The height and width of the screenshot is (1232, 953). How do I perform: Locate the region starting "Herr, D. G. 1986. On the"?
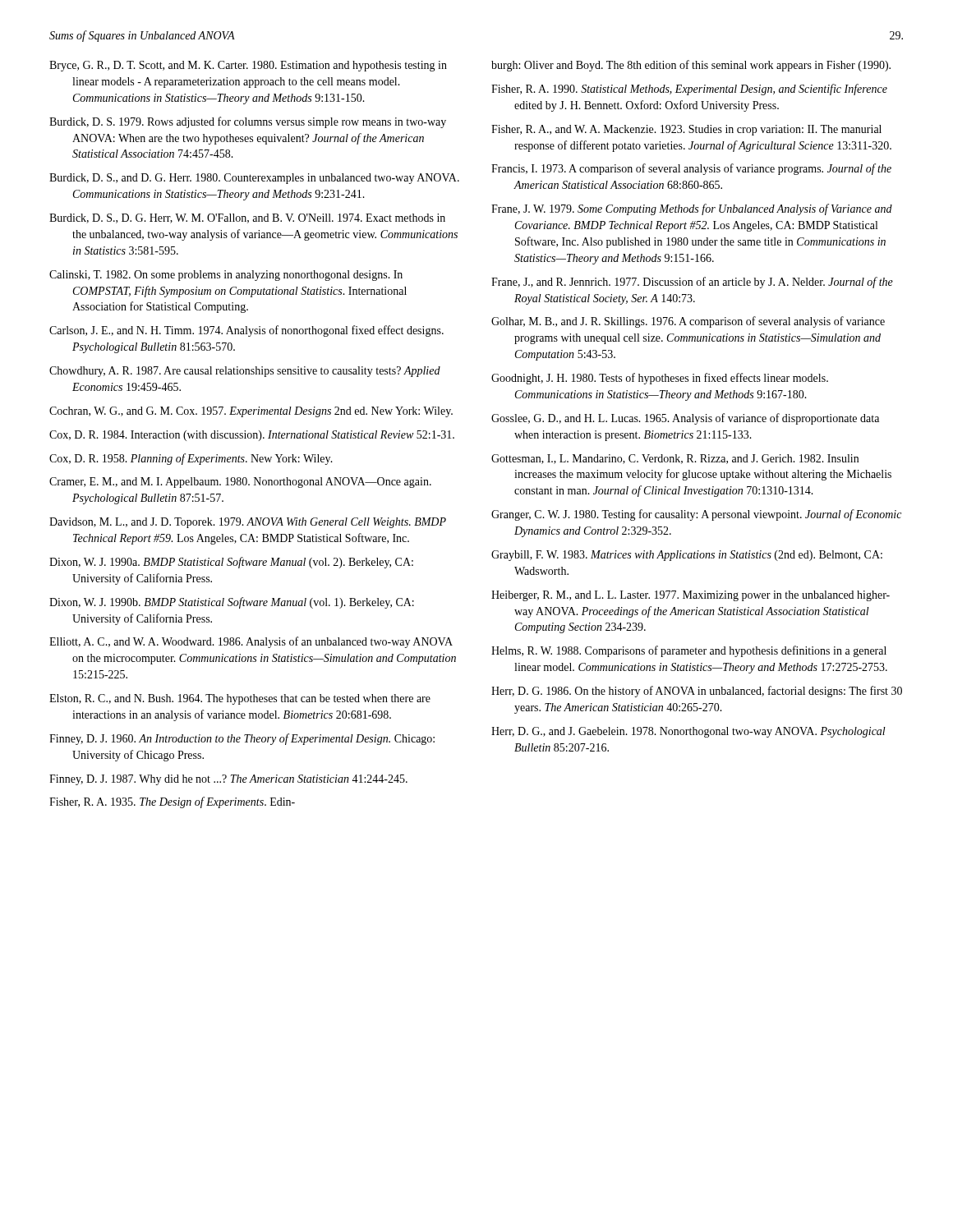click(697, 699)
